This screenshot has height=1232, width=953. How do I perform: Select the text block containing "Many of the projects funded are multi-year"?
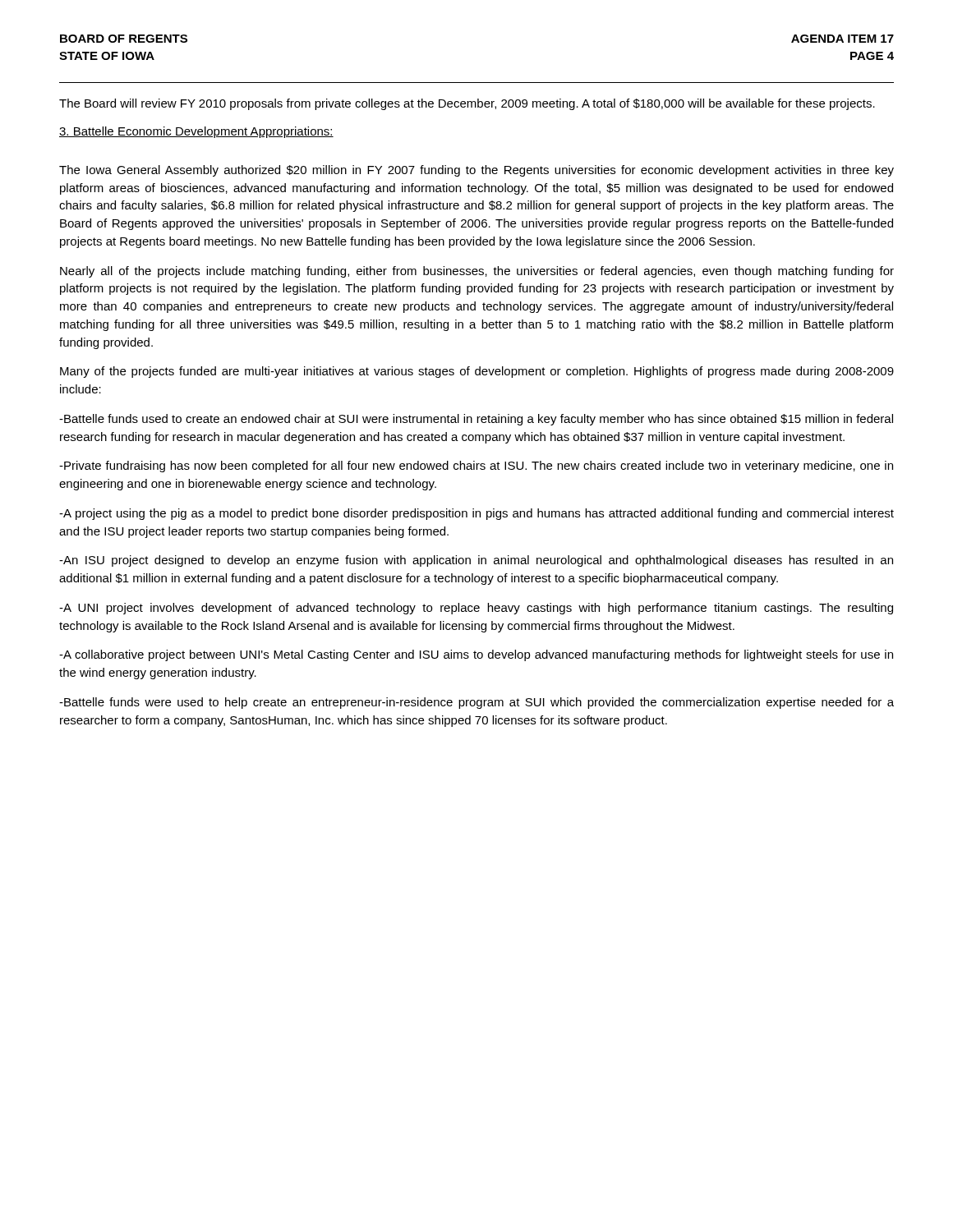tap(476, 380)
